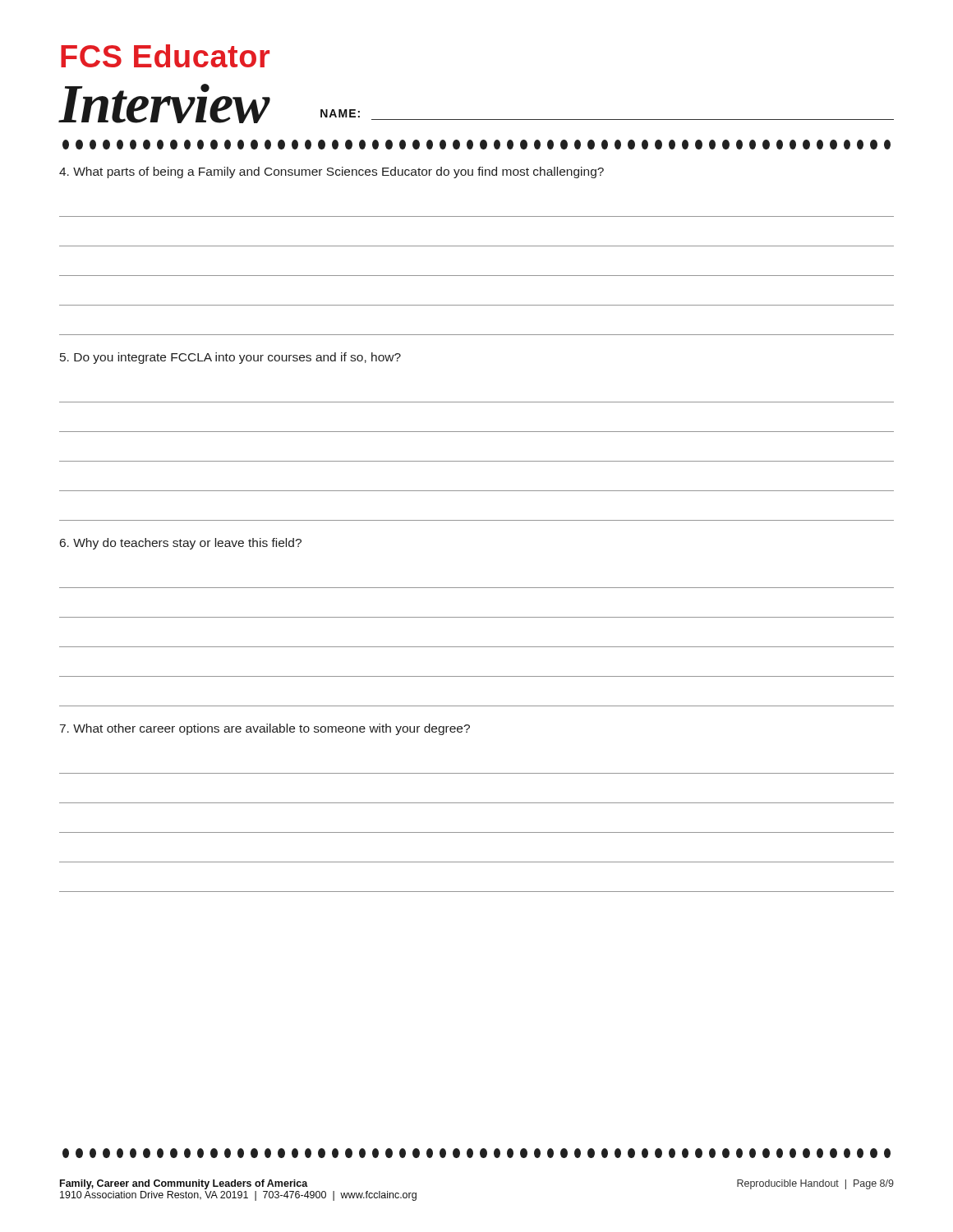Select the text block that reads "What parts of being a Family"
The width and height of the screenshot is (953, 1232).
(332, 171)
